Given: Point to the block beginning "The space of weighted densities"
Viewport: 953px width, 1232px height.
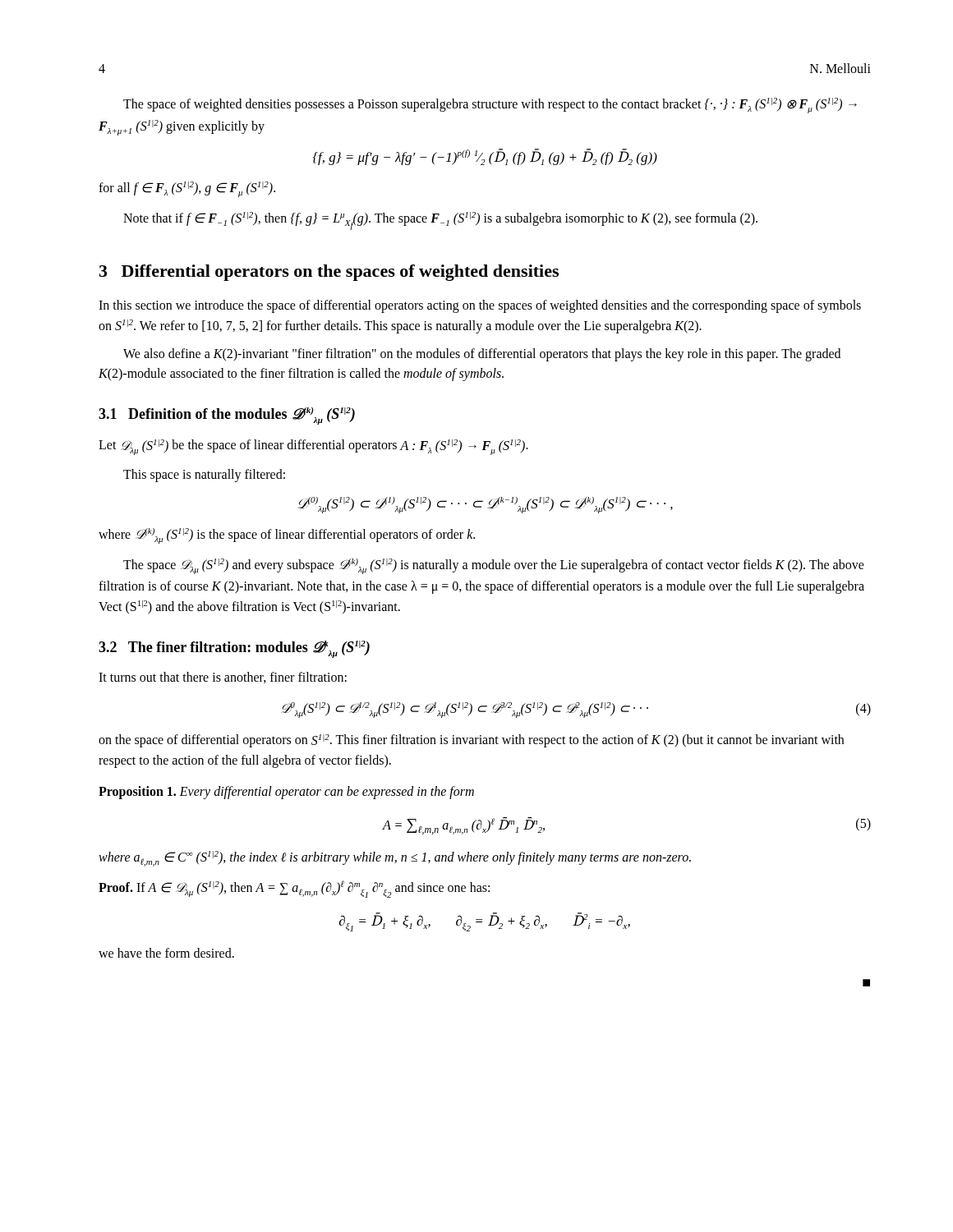Looking at the screenshot, I should [485, 116].
